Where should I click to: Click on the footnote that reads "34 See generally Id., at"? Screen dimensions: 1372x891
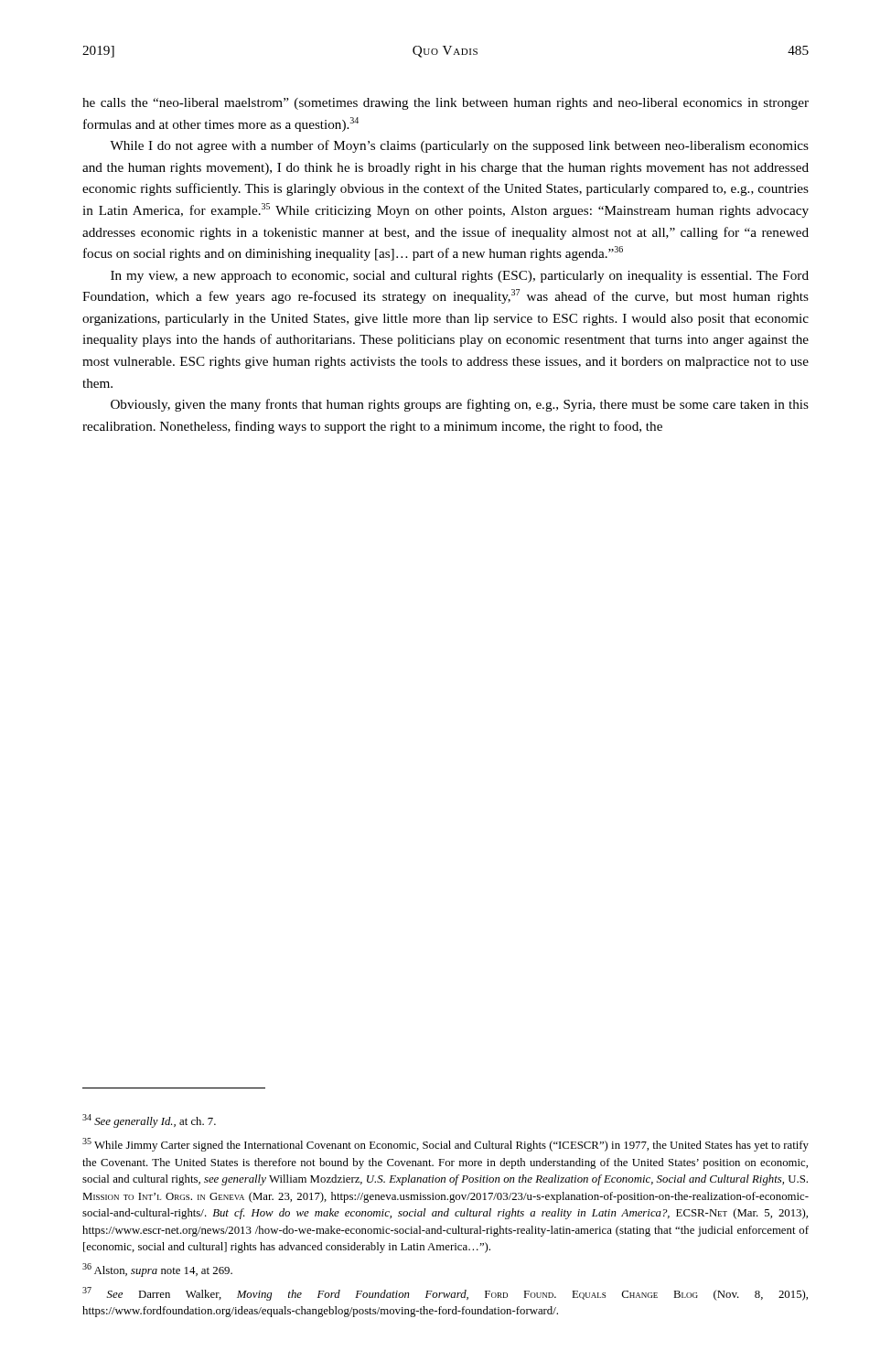click(149, 1120)
